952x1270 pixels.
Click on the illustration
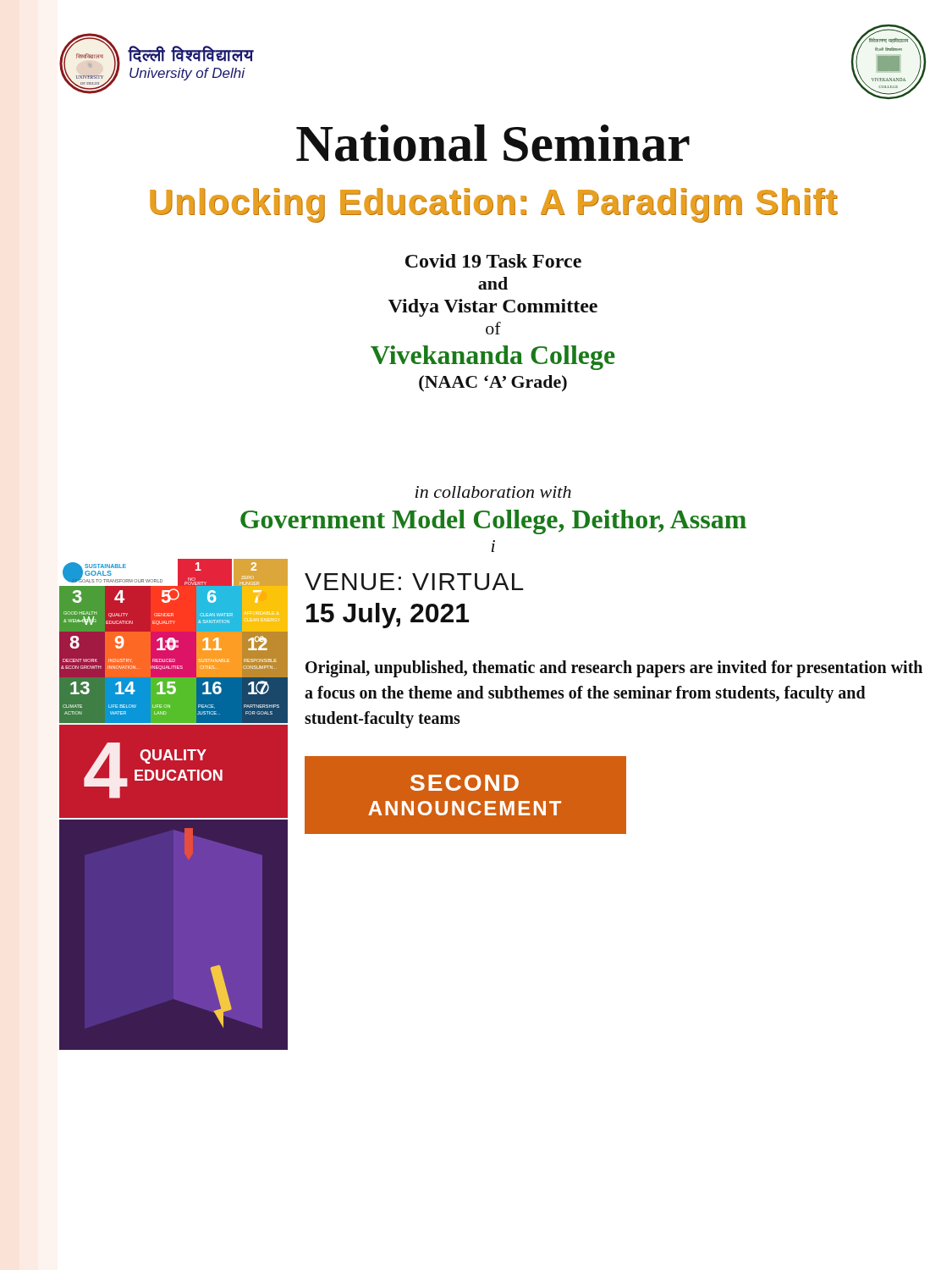point(173,806)
